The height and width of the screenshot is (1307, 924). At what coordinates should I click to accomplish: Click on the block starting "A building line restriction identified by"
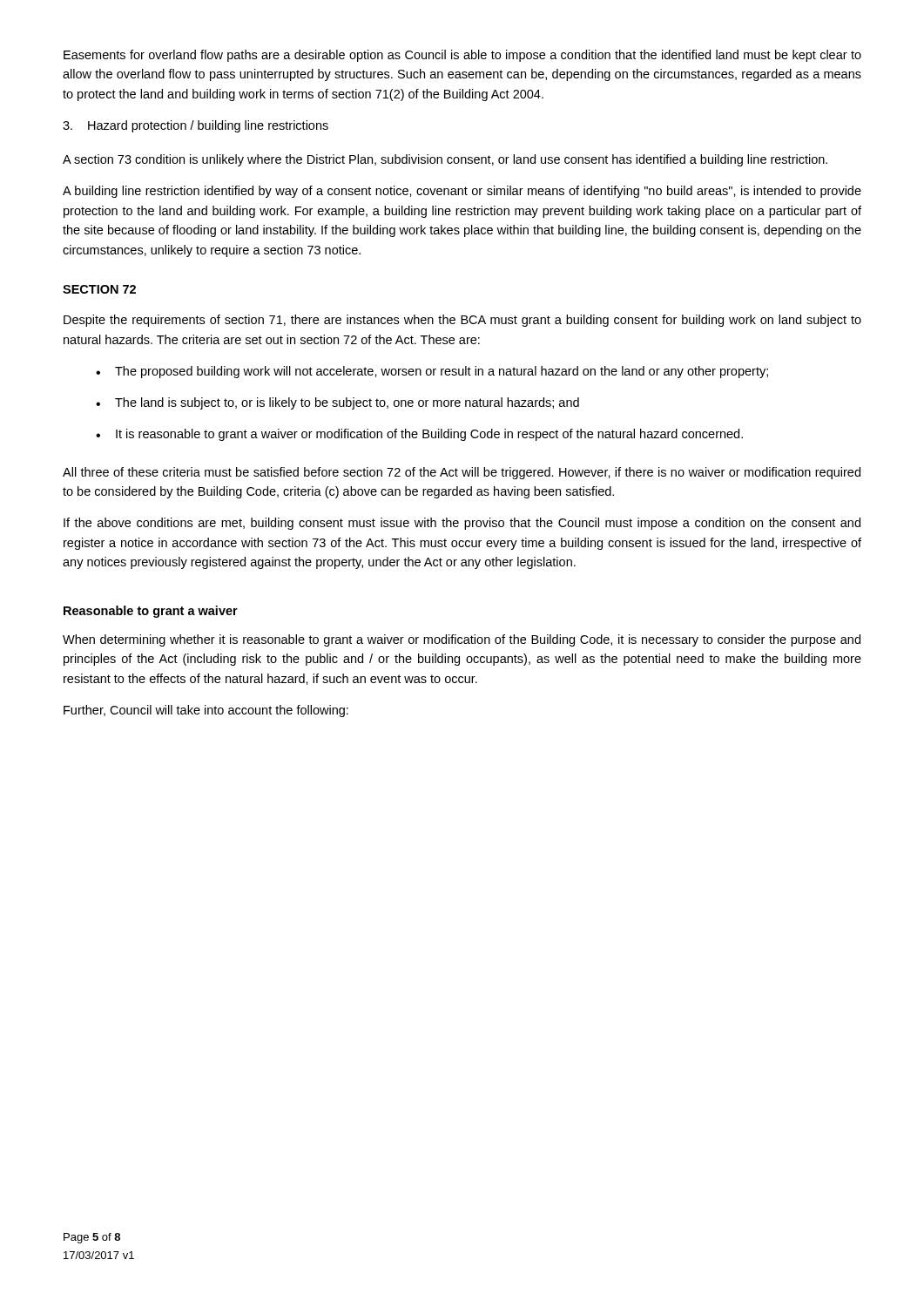(462, 220)
